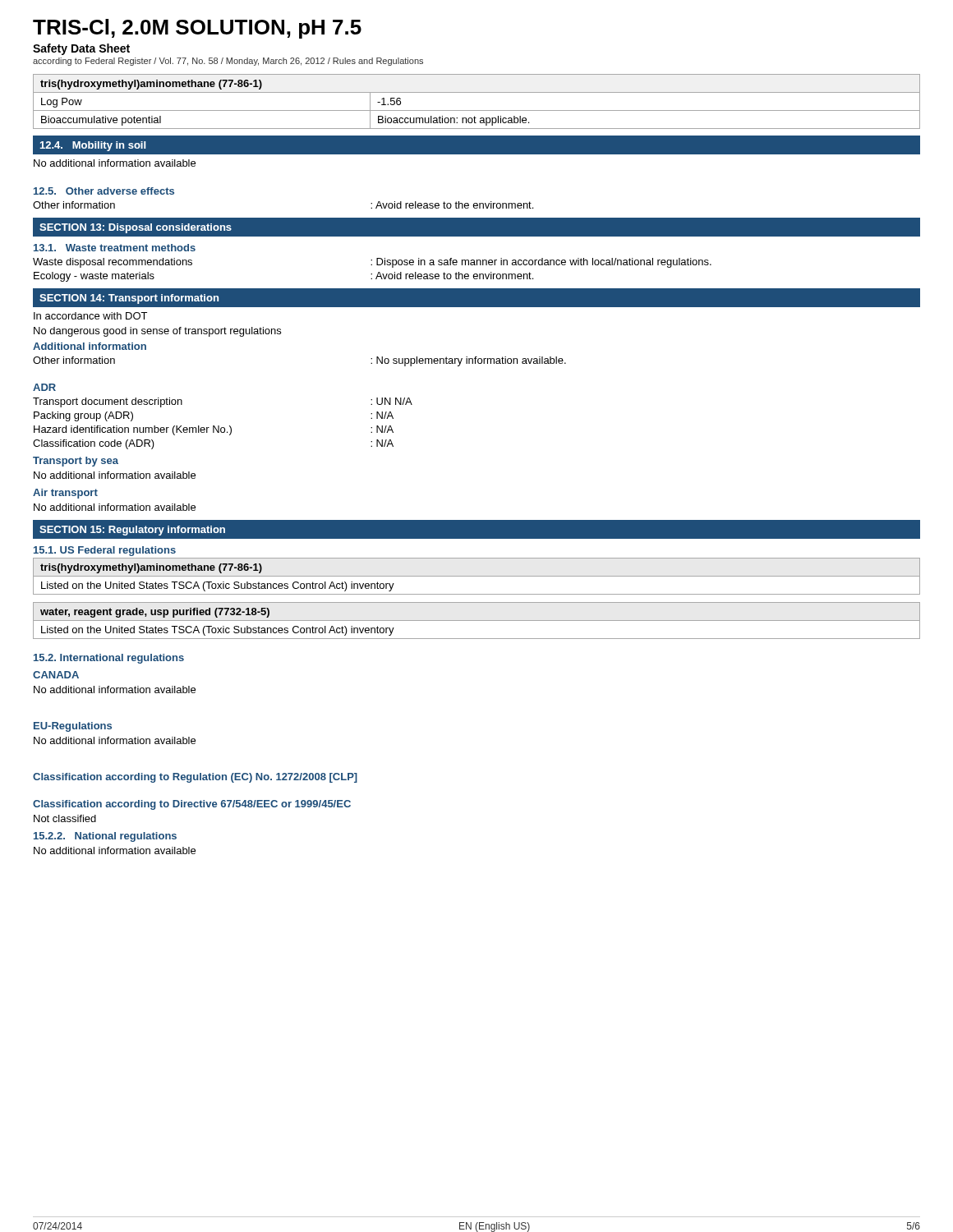
Task: Select the passage starting "Ecology - waste materials :"
Action: point(476,276)
